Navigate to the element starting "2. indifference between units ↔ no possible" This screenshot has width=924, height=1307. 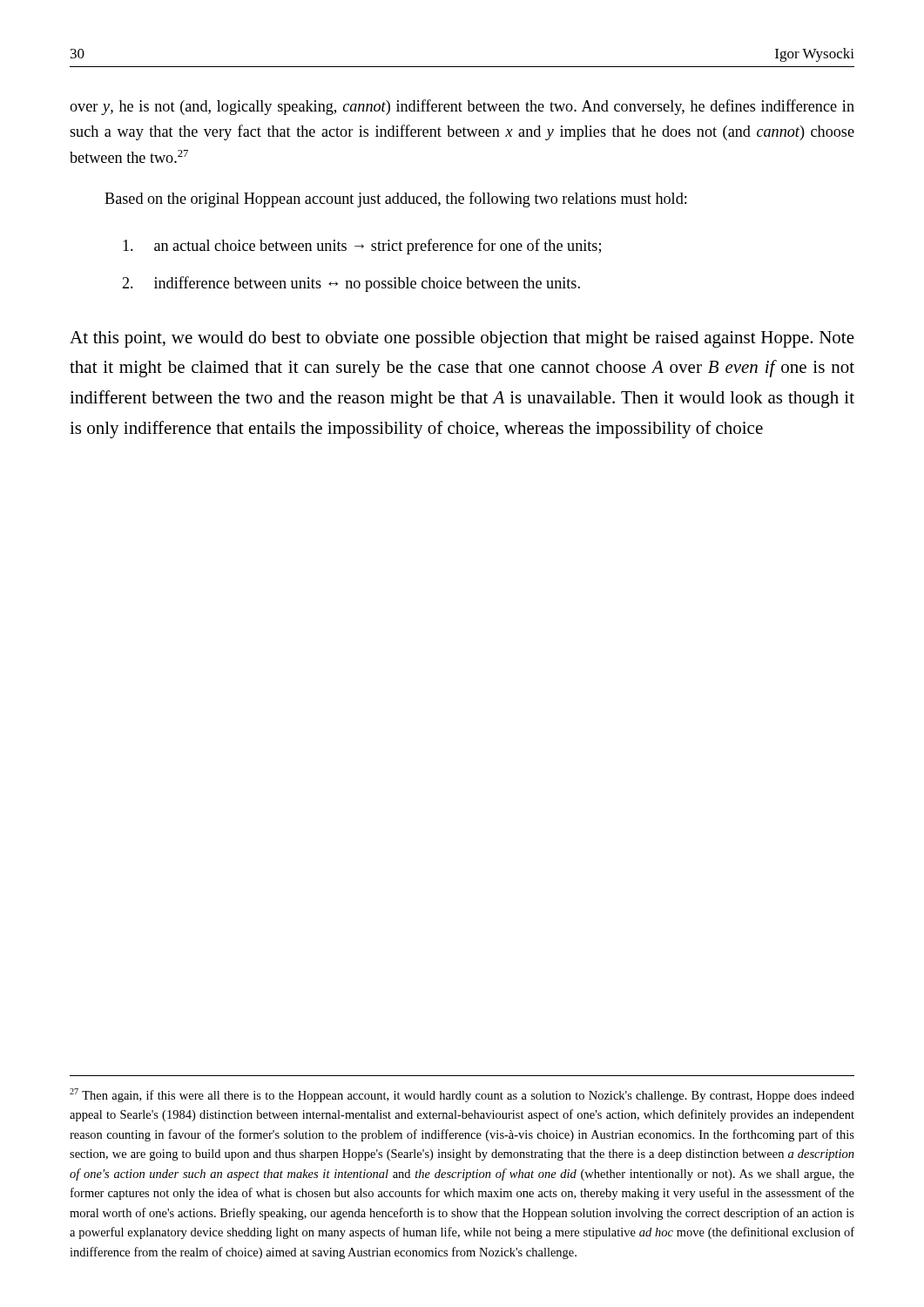click(488, 283)
